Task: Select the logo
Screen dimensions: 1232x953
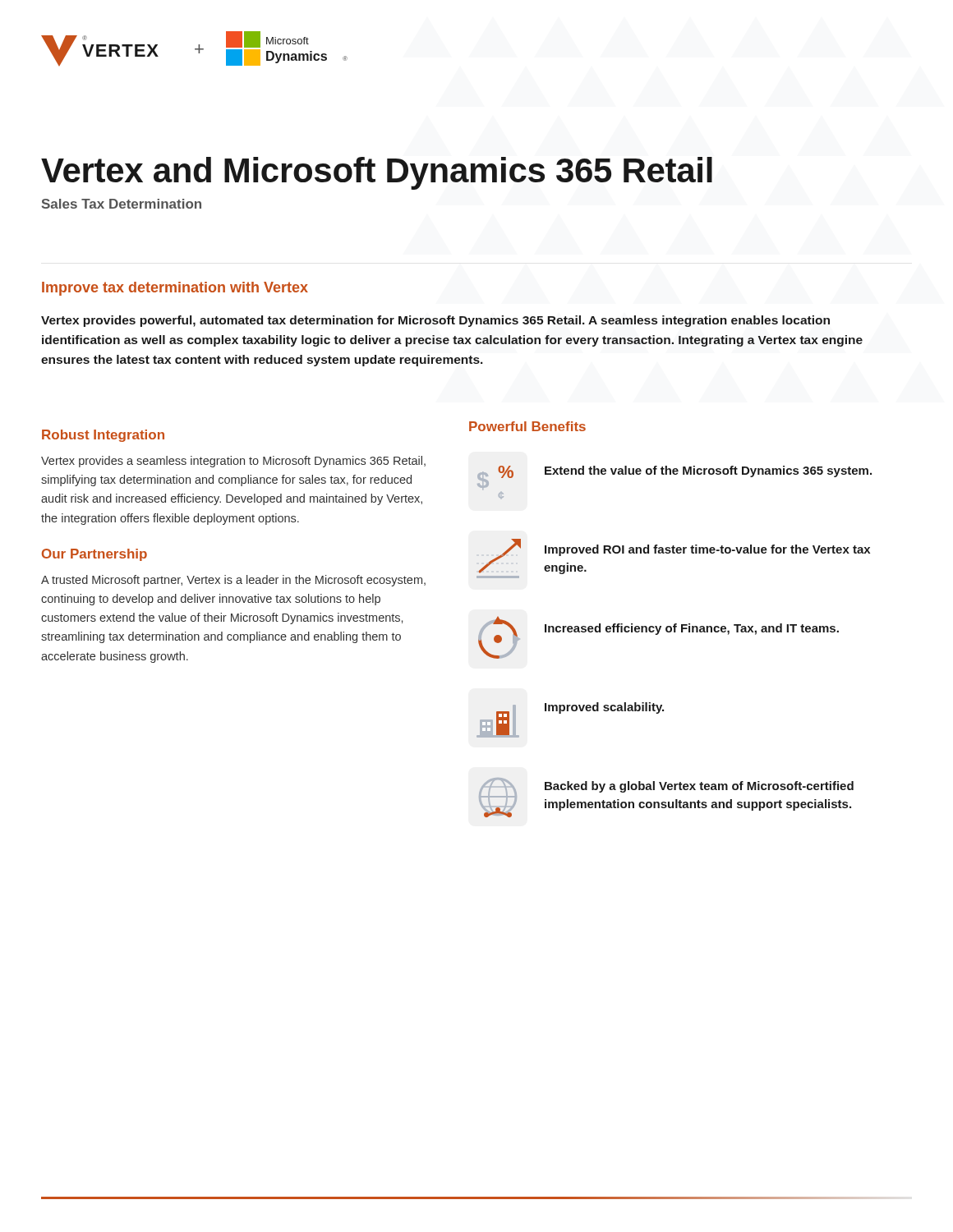Action: pos(197,49)
